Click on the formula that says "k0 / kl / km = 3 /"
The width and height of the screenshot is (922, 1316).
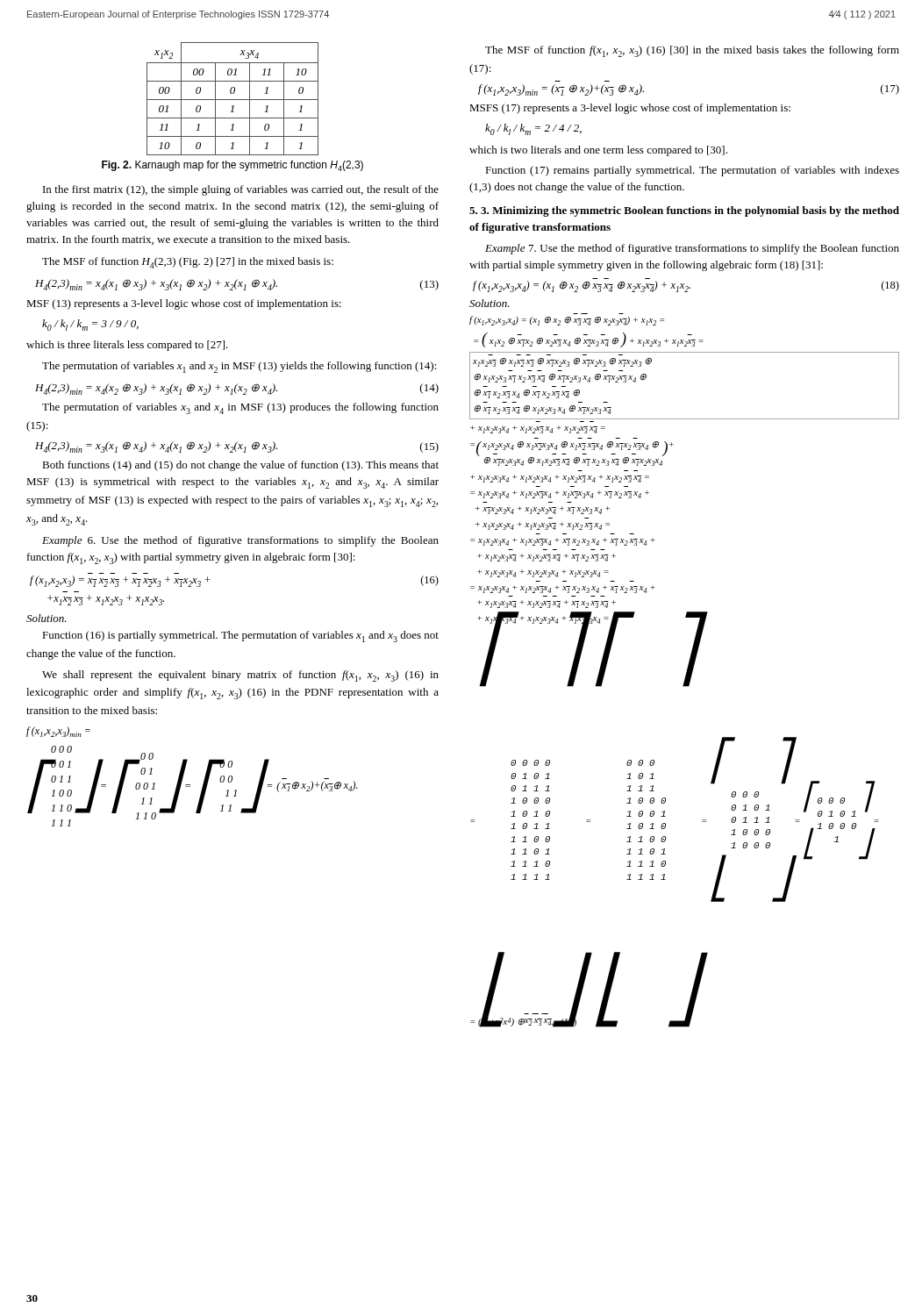click(91, 324)
